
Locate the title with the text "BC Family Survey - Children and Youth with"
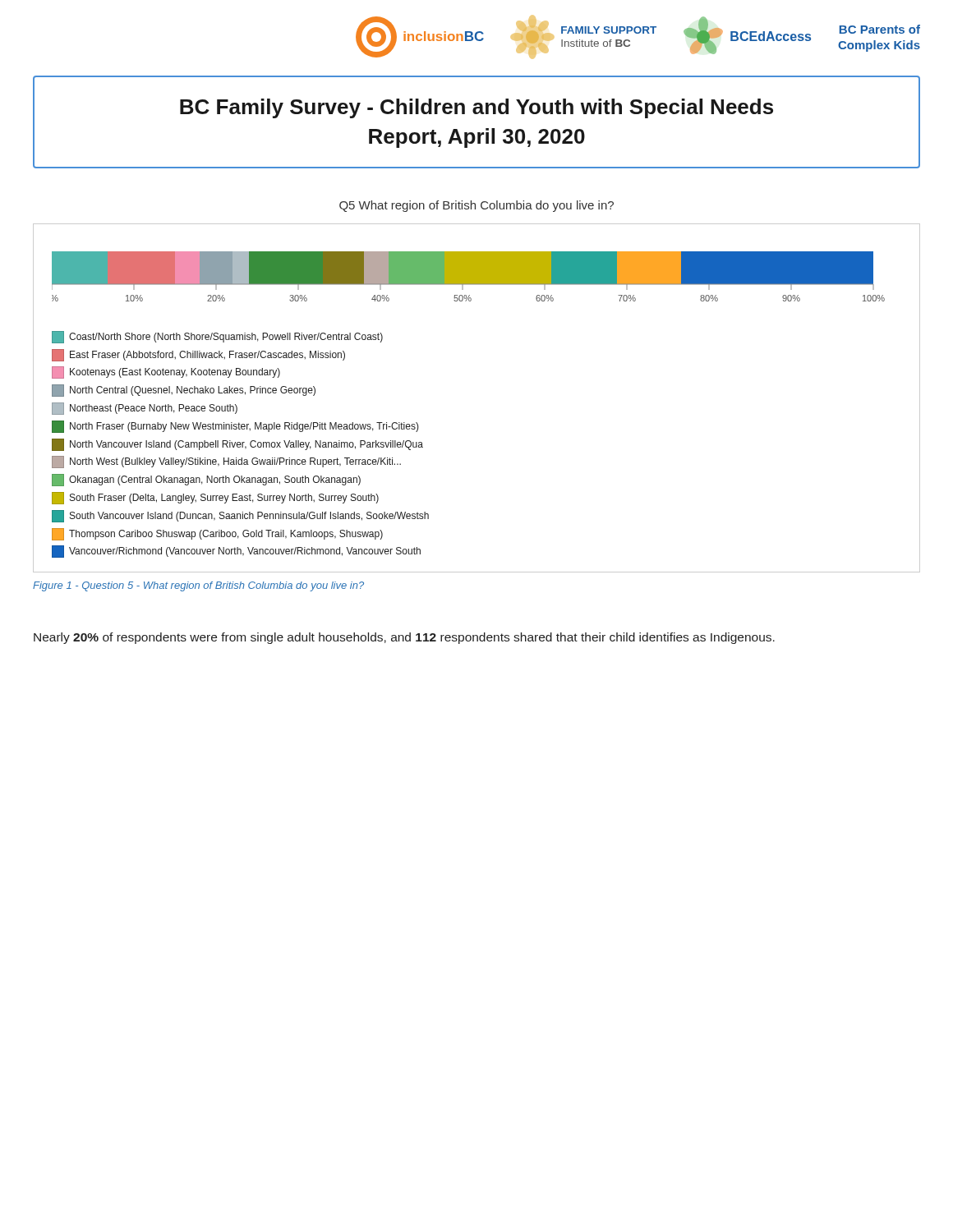(476, 122)
